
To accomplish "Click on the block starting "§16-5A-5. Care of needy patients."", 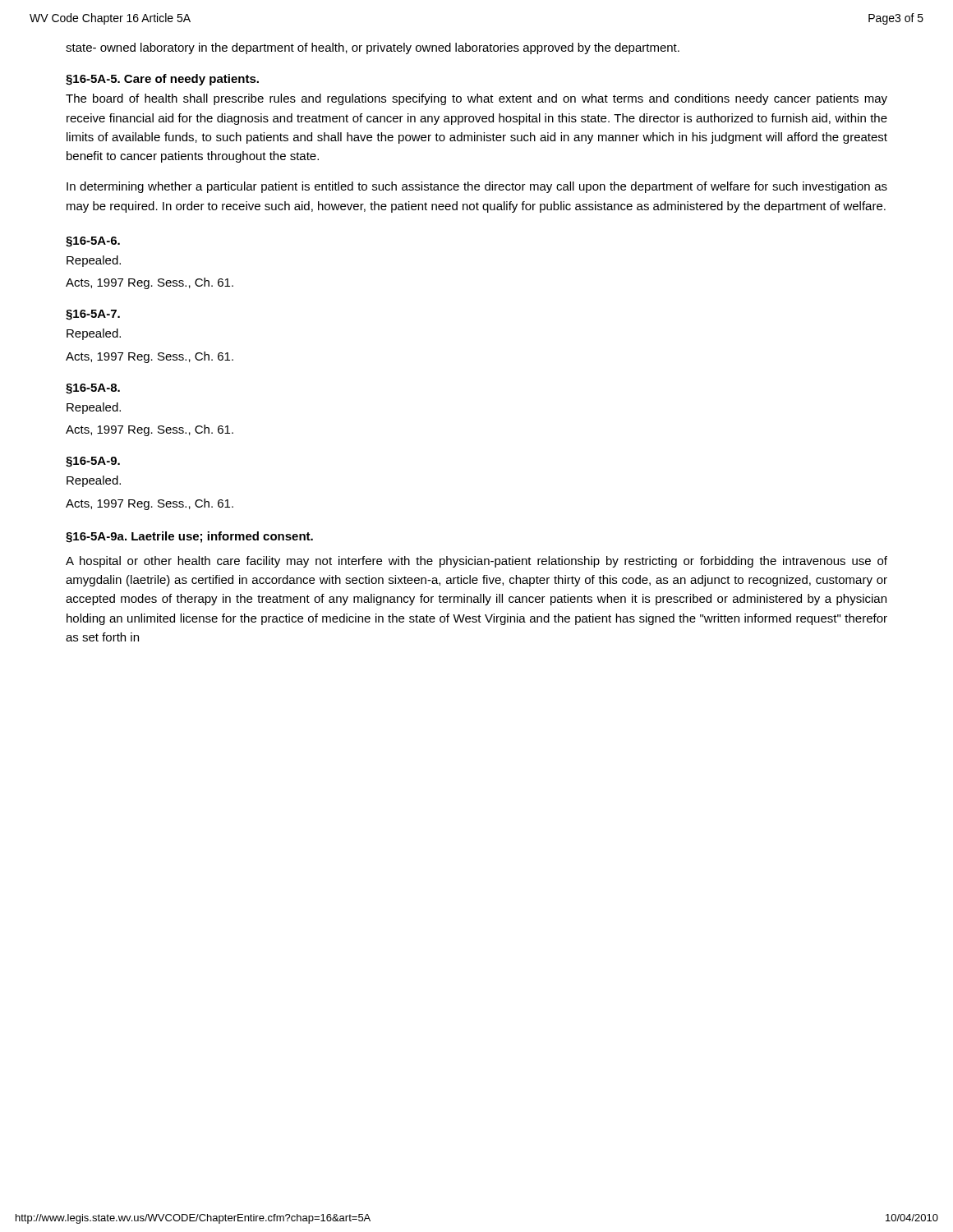I will point(163,79).
